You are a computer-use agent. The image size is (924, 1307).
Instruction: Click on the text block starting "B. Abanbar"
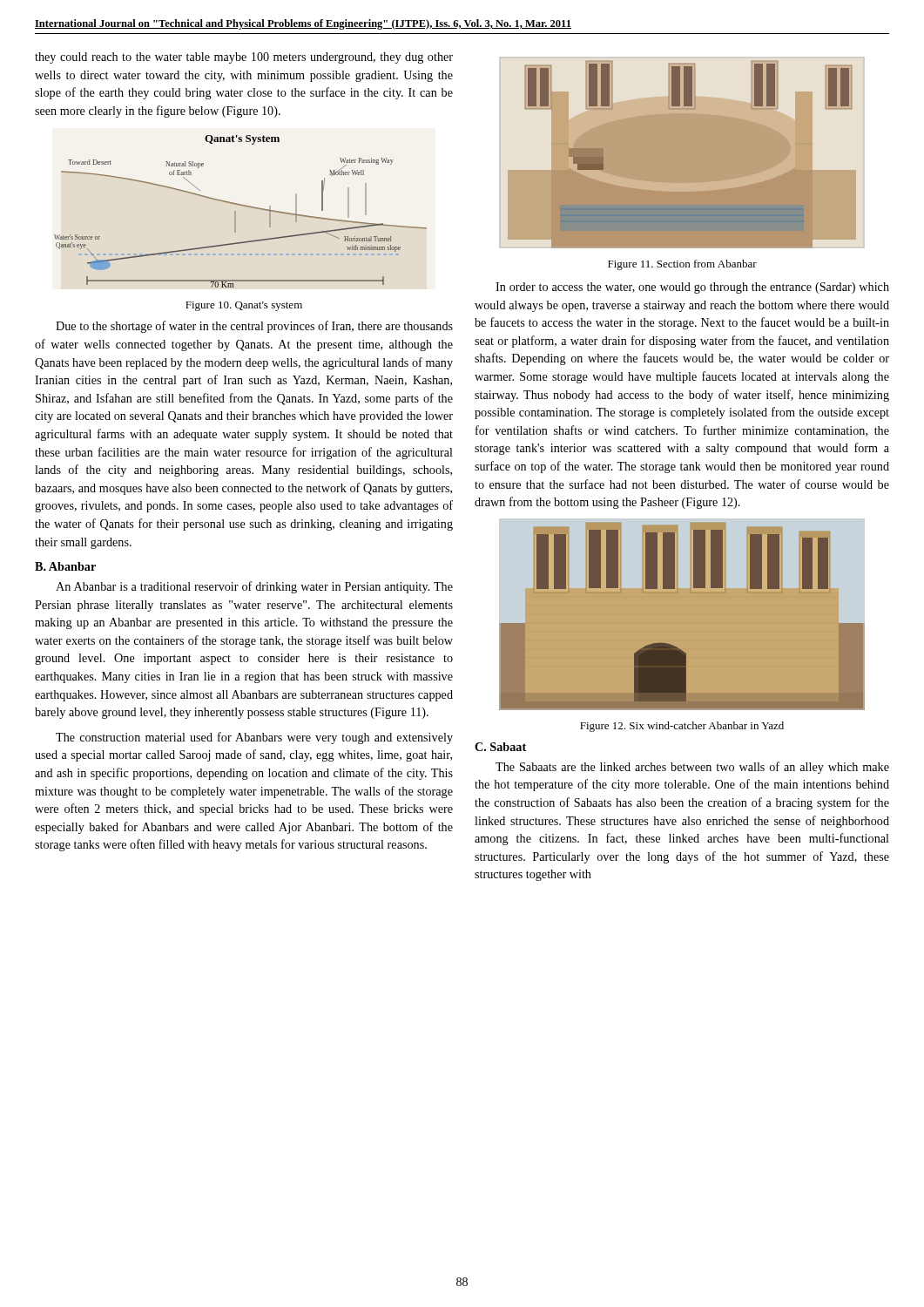click(65, 566)
